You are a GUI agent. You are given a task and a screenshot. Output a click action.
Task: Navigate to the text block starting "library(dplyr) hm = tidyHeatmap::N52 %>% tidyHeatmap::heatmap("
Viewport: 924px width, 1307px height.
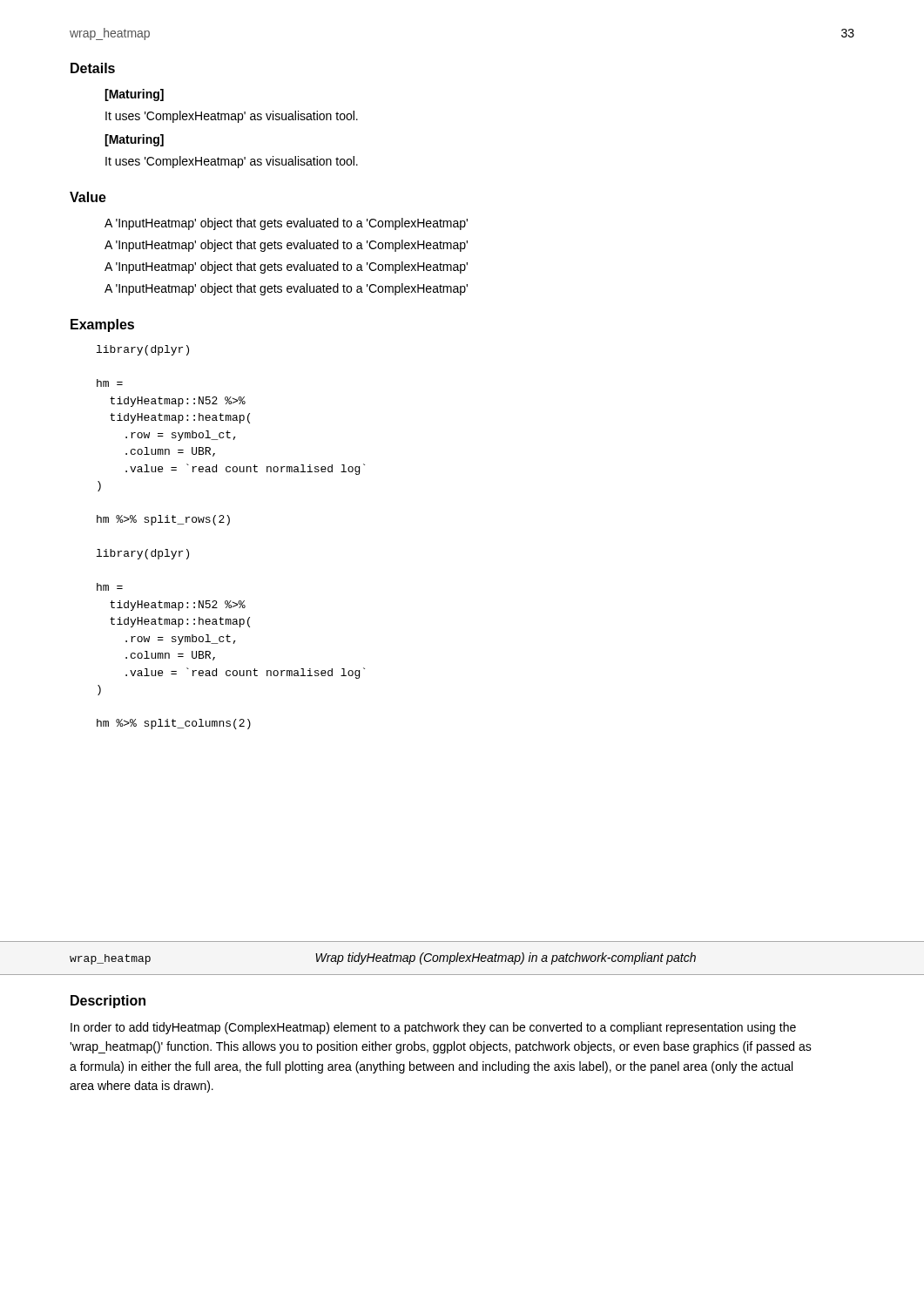[x=143, y=350]
